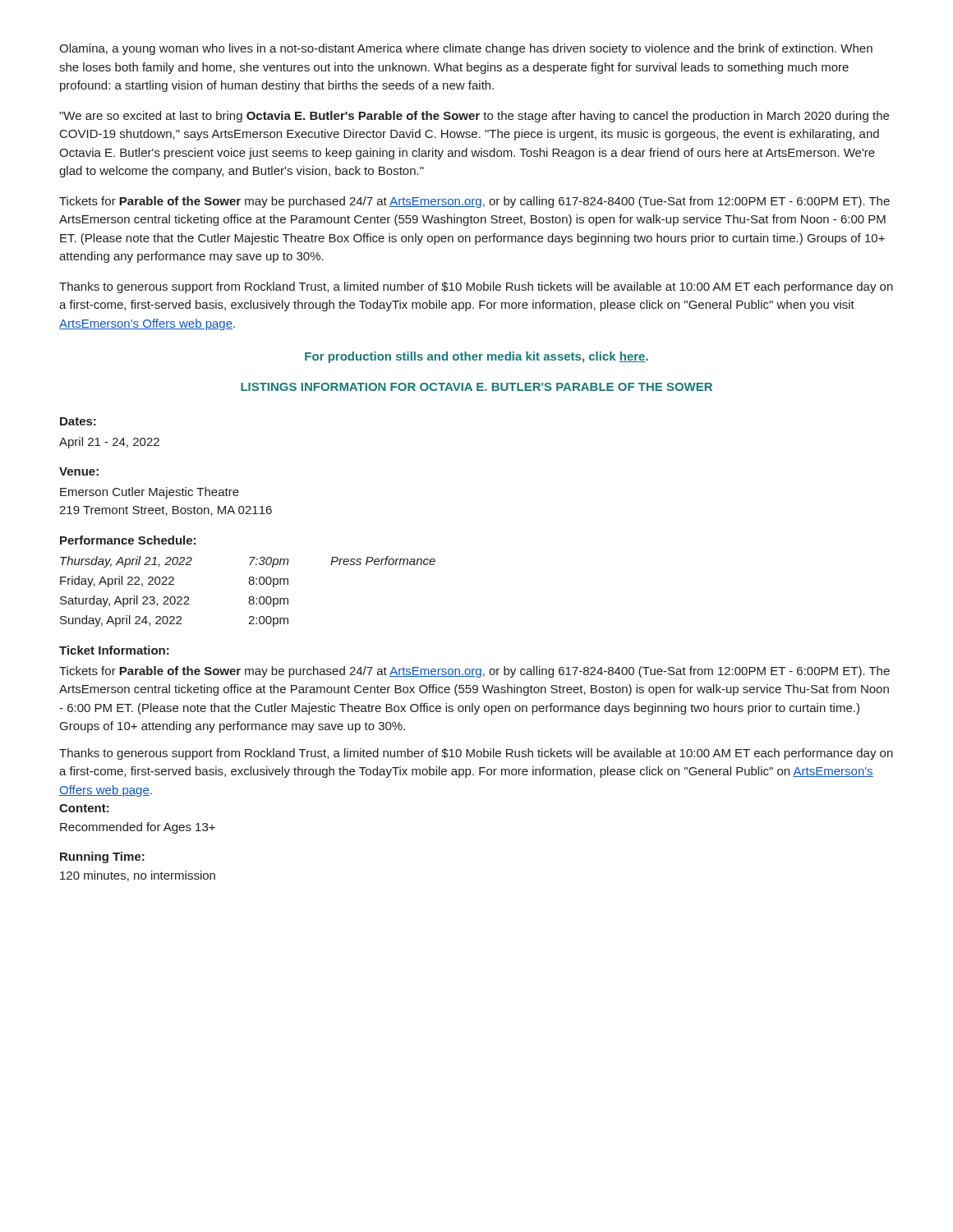Image resolution: width=953 pixels, height=1232 pixels.
Task: Point to the region starting "Dates: April 21 -"
Action: point(78,421)
